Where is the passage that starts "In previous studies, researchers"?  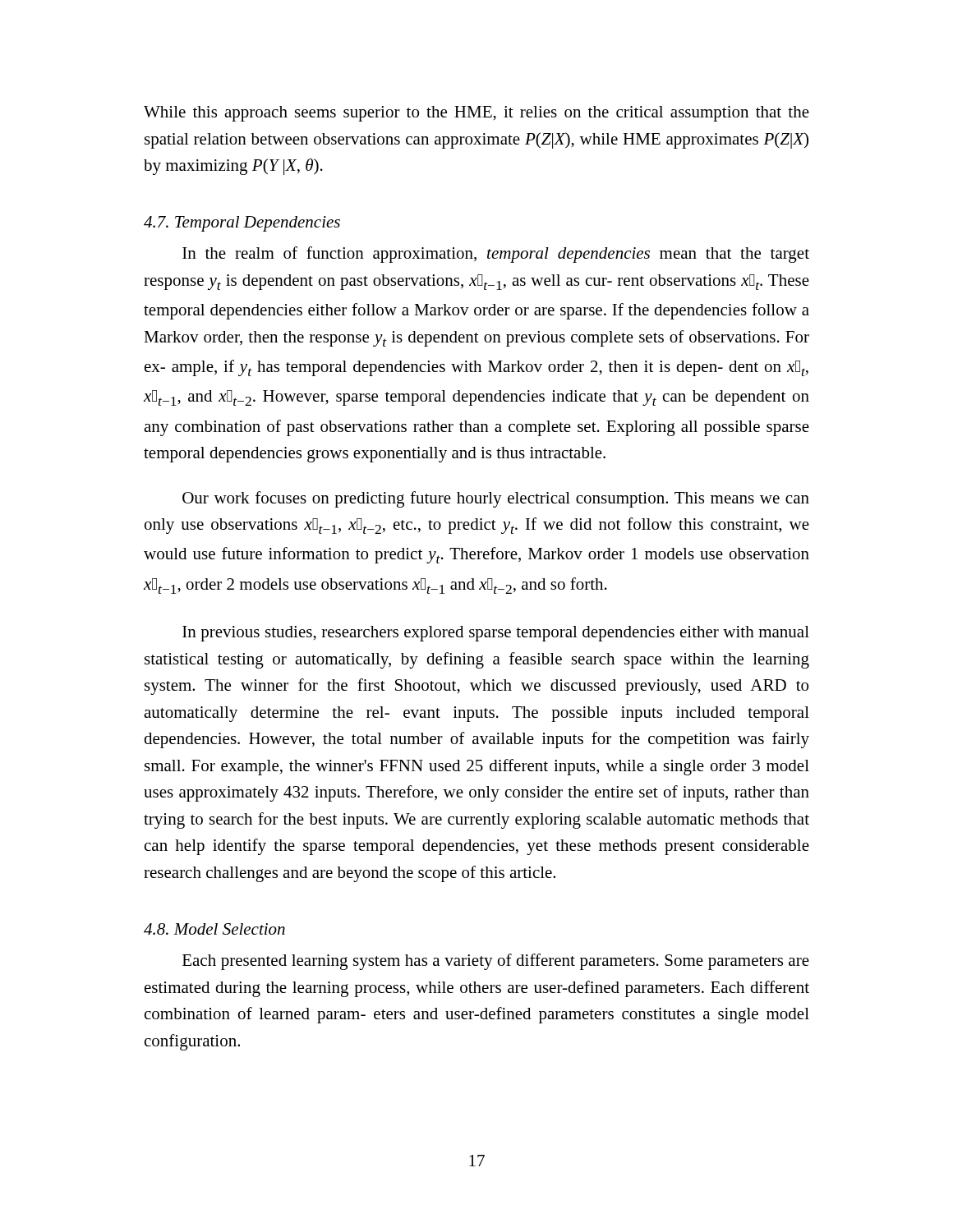click(x=476, y=752)
